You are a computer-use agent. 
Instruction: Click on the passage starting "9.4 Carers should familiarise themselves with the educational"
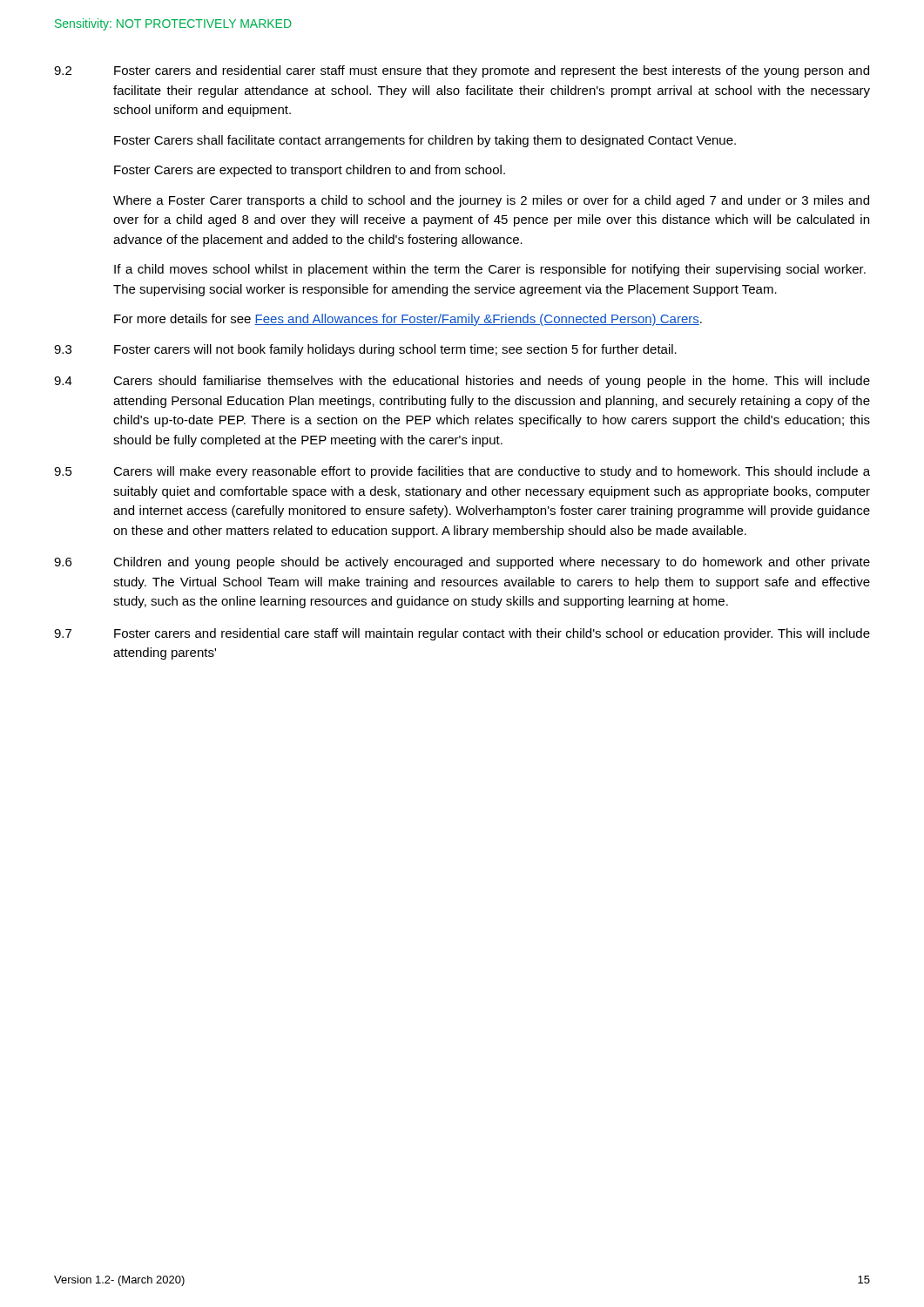(462, 410)
